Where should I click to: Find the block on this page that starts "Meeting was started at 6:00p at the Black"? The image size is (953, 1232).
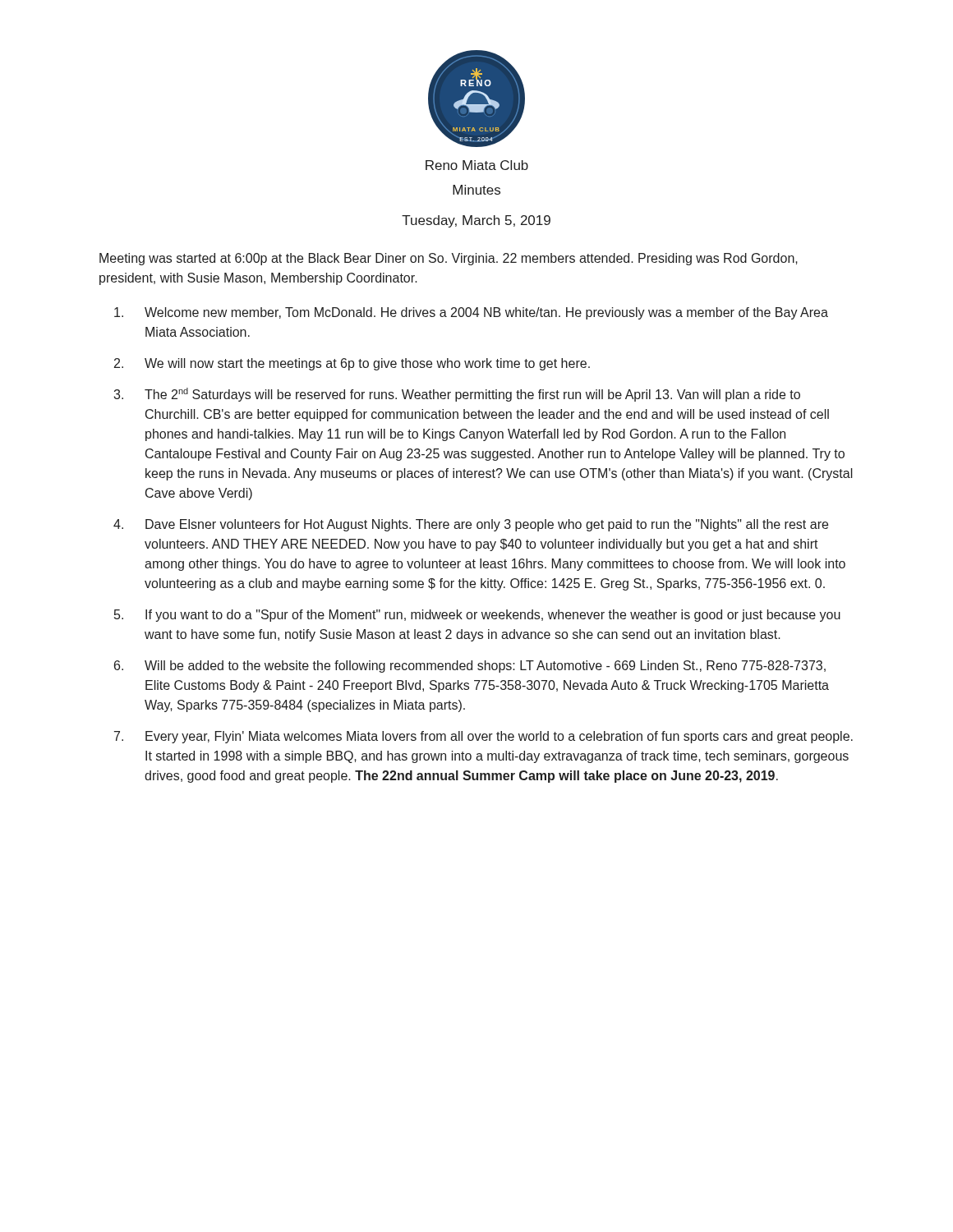coord(448,268)
